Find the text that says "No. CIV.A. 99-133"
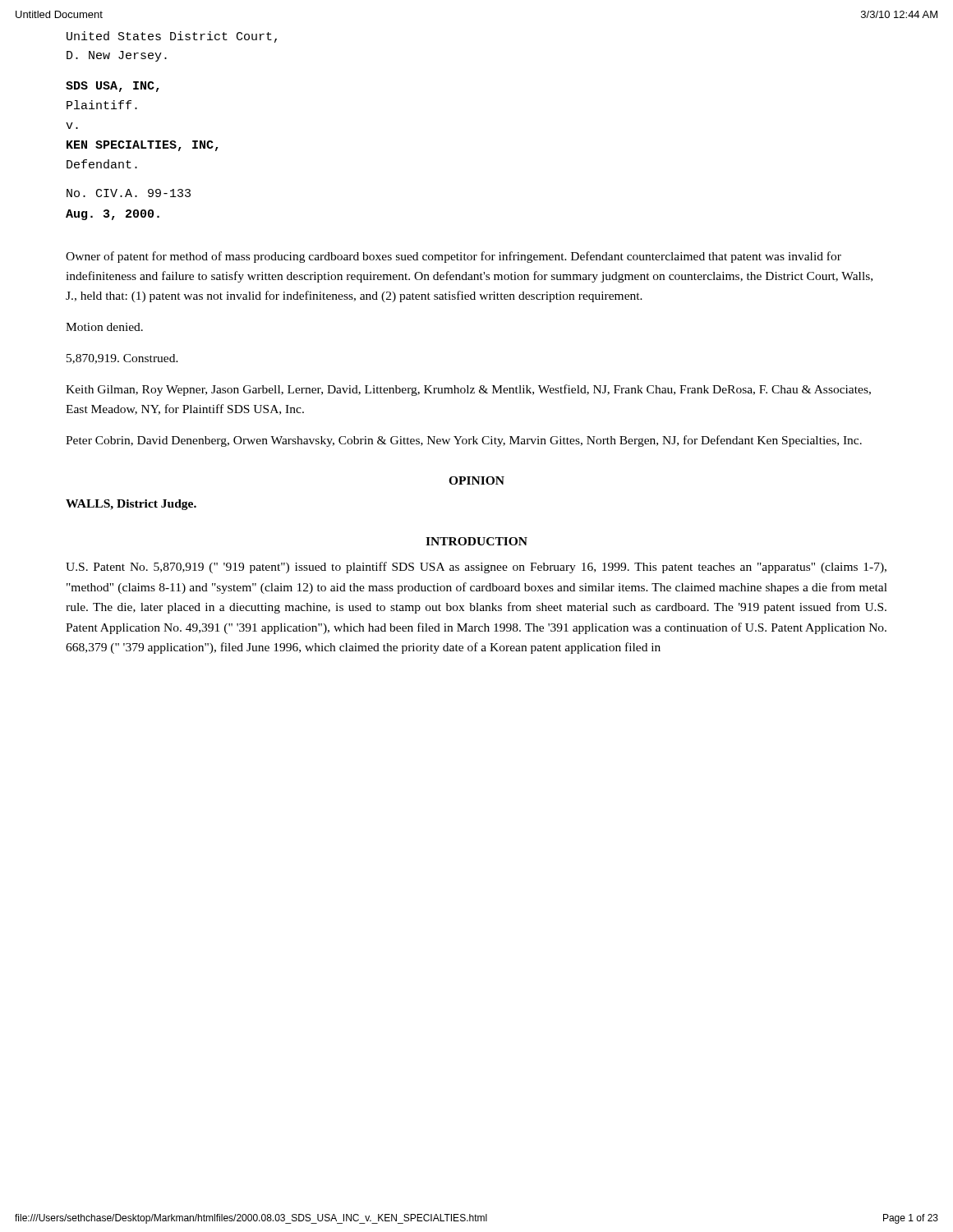This screenshot has width=953, height=1232. pos(129,194)
